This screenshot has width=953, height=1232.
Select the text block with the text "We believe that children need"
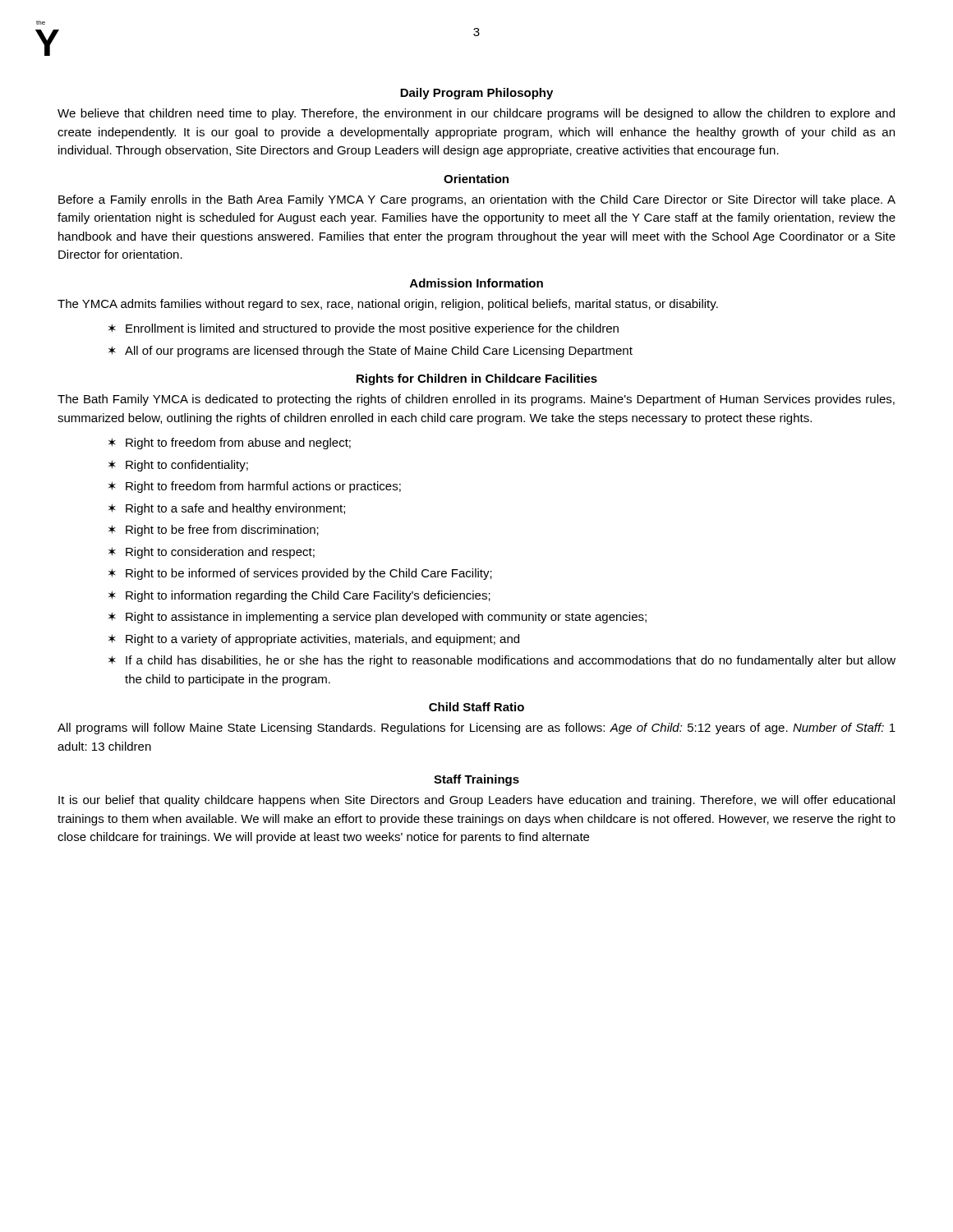476,131
